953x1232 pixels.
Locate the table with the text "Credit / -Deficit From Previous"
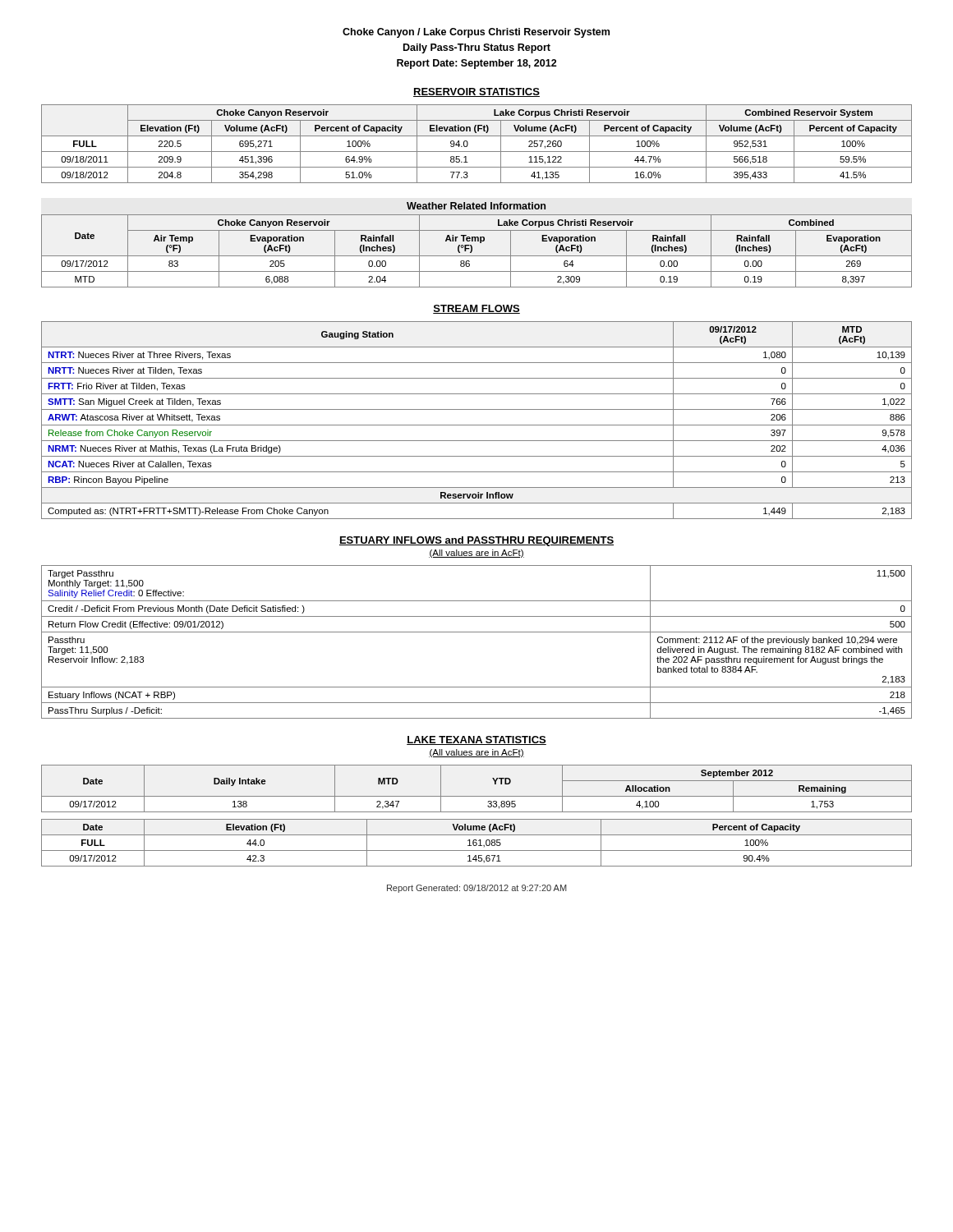[x=476, y=642]
